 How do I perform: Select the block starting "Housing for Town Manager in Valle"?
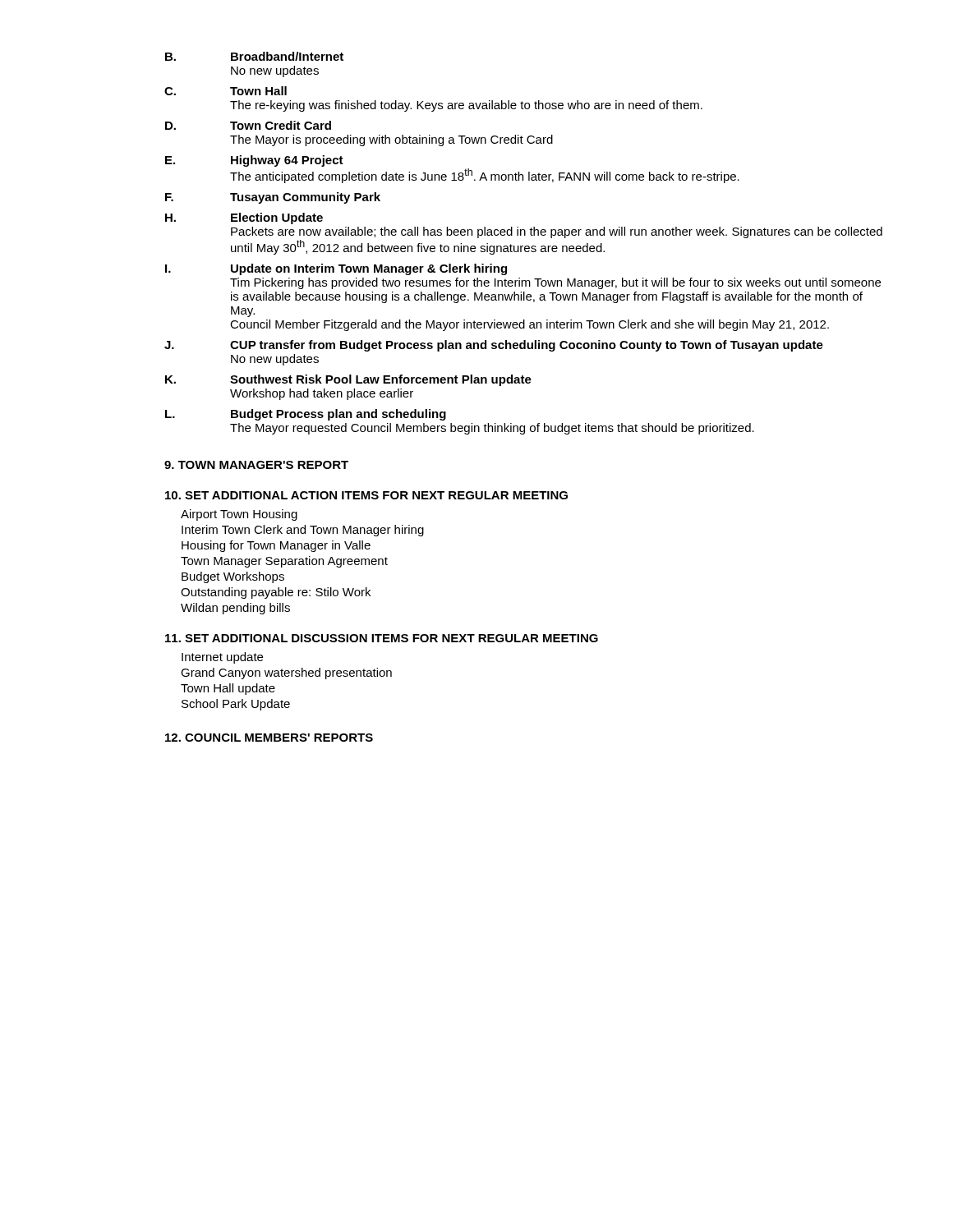point(276,545)
